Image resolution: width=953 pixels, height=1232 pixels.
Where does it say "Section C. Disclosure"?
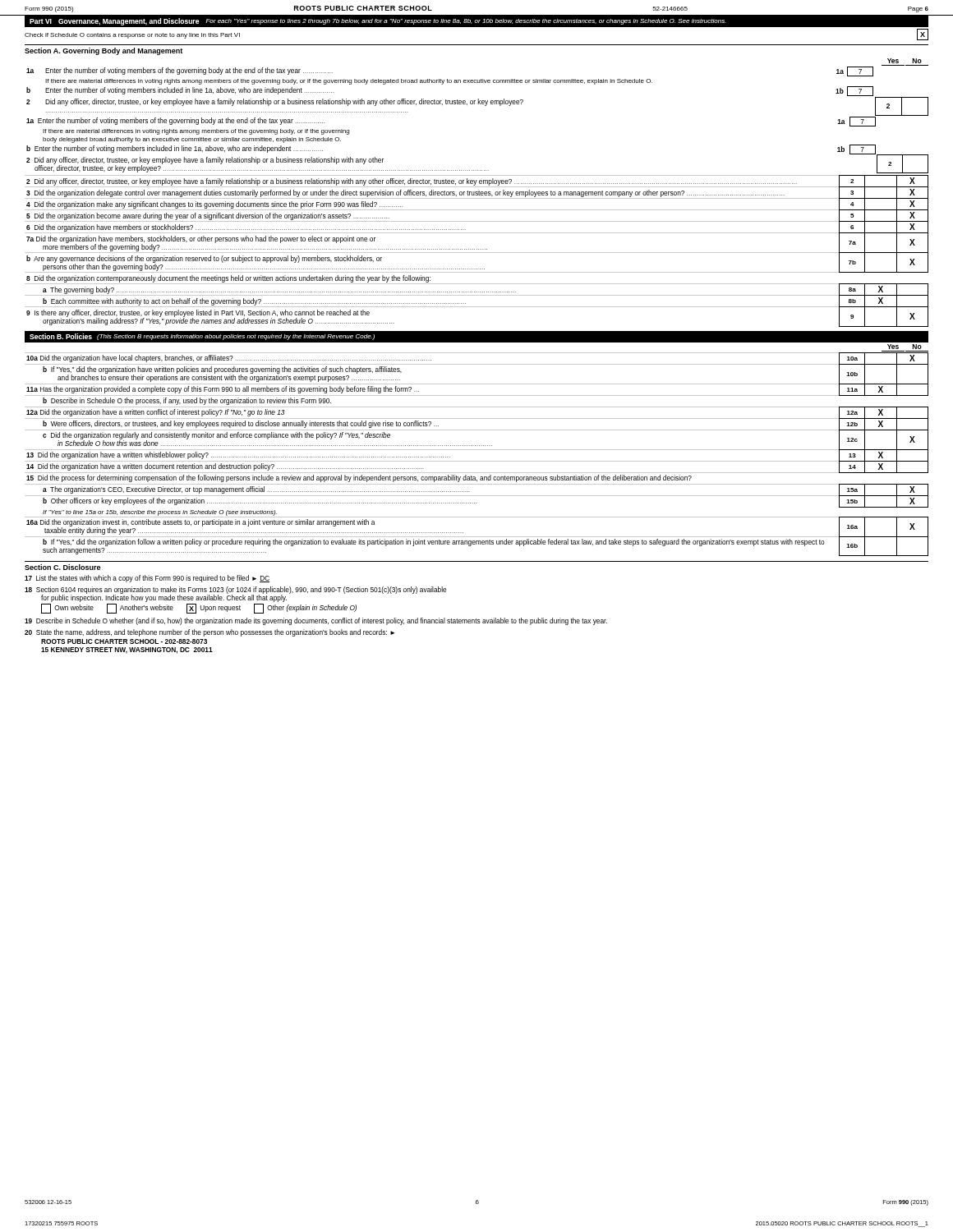pyautogui.click(x=63, y=568)
